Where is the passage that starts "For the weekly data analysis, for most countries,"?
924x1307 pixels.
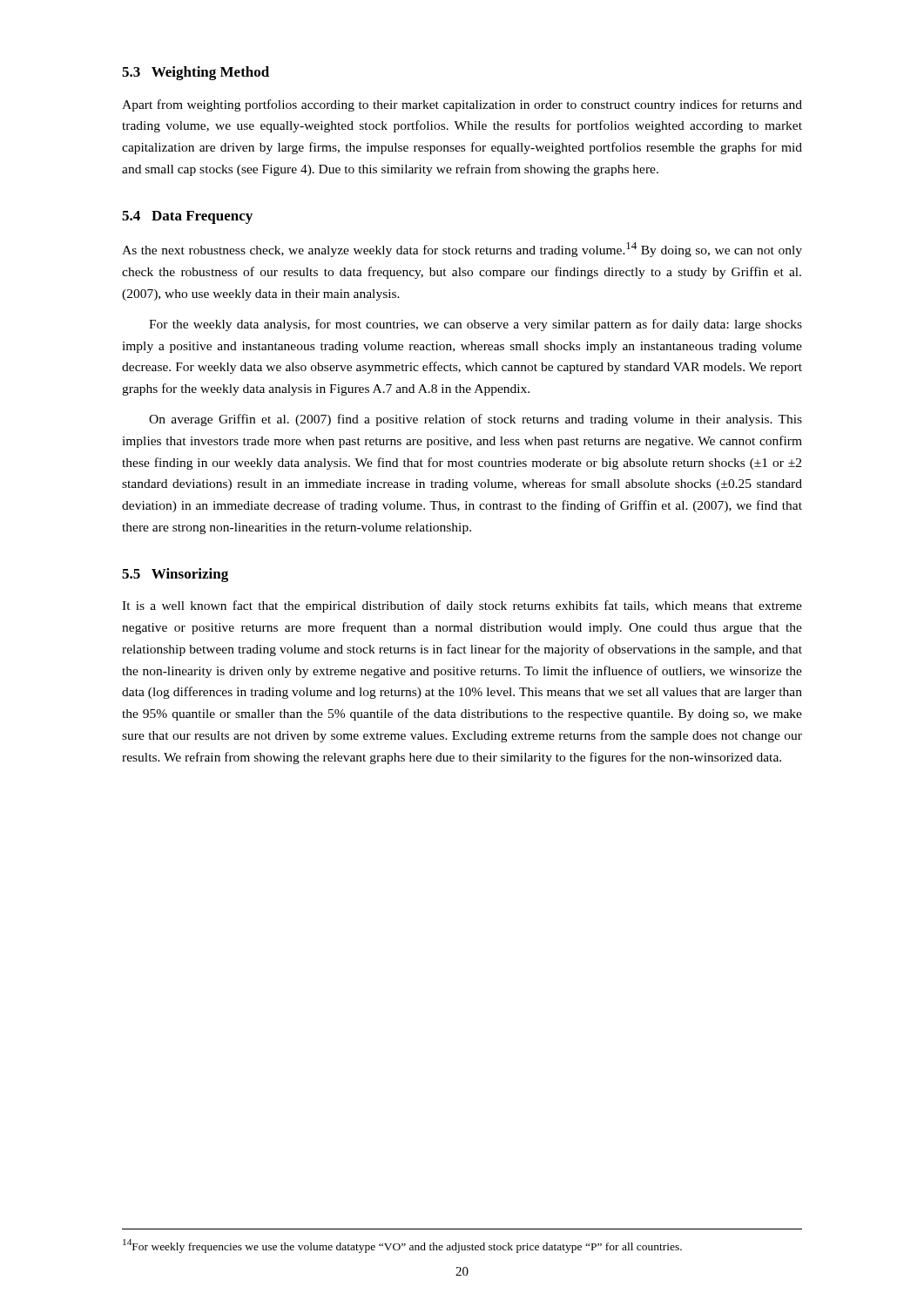462,356
